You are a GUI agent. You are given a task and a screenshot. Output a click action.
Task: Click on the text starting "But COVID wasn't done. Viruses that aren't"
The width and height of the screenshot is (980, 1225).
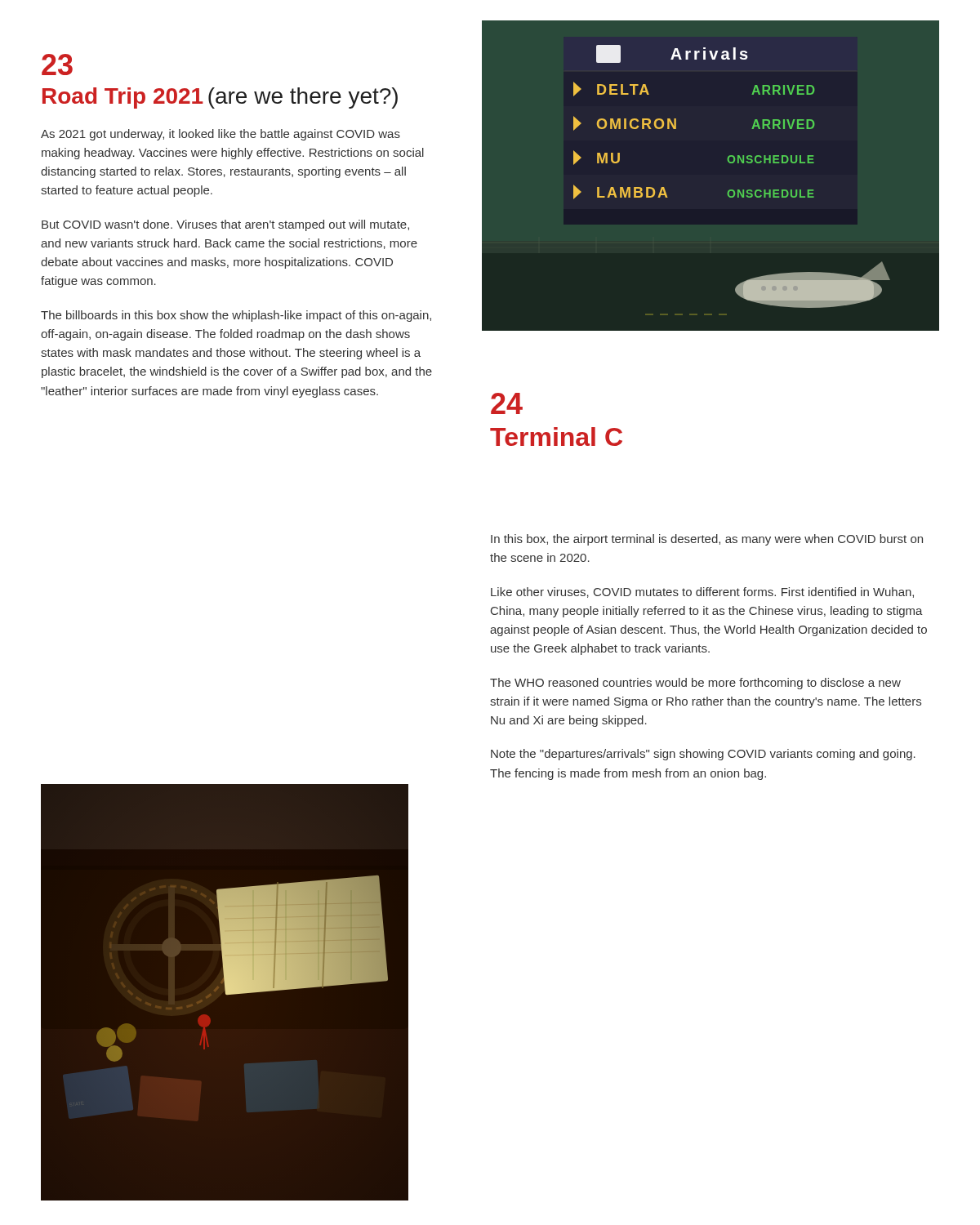[x=229, y=252]
